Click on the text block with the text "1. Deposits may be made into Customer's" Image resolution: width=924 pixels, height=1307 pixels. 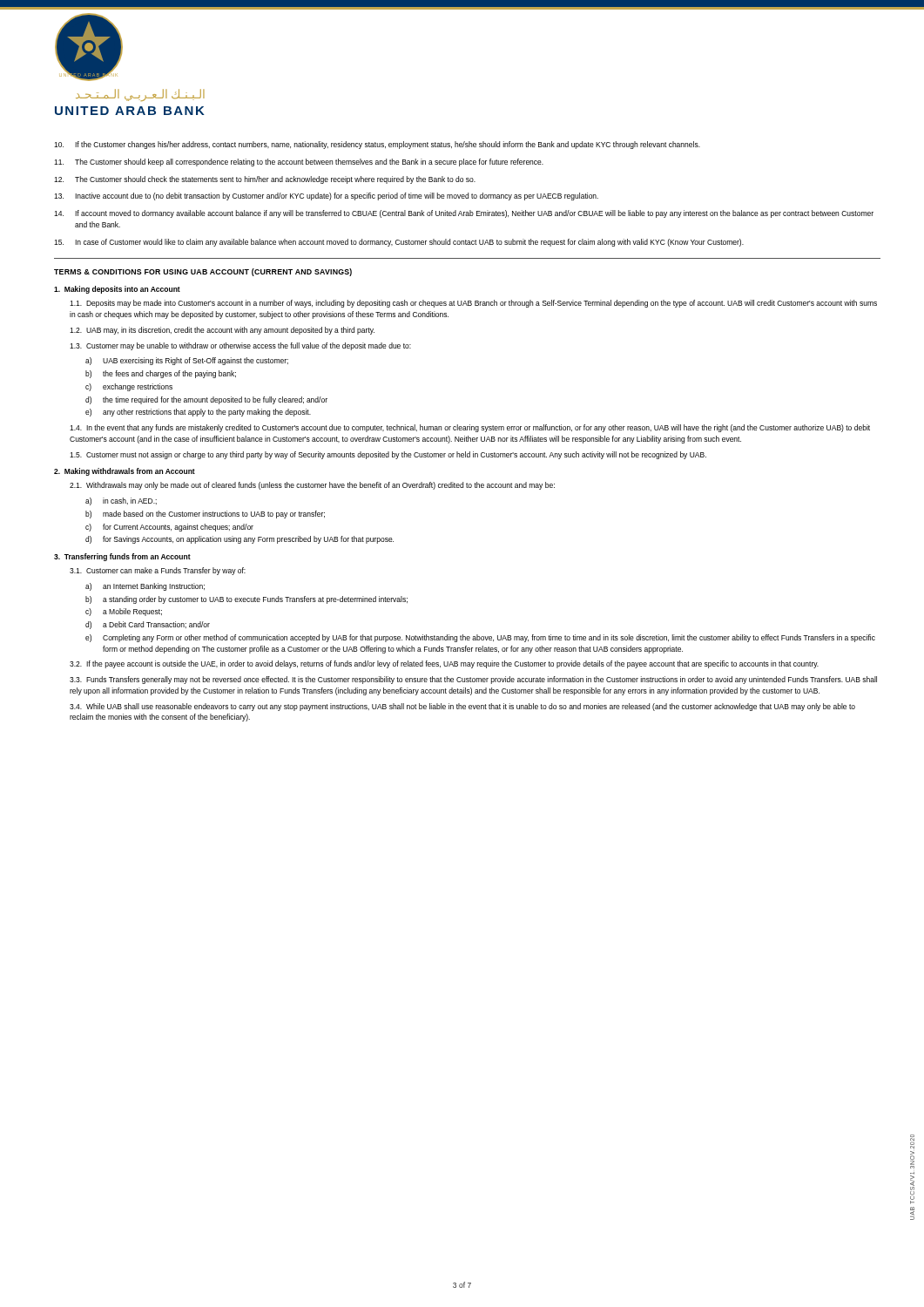click(x=473, y=309)
